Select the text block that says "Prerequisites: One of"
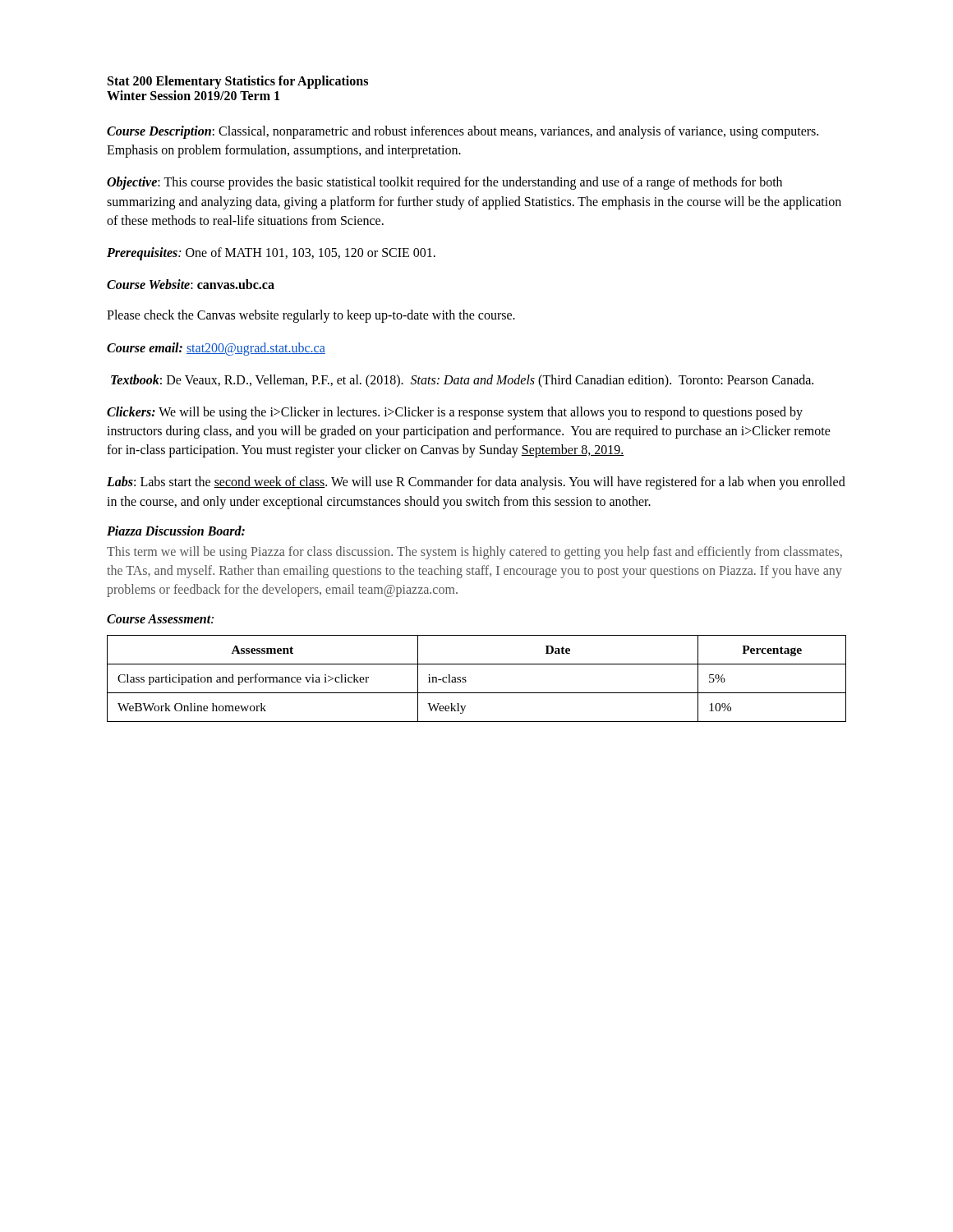 [x=271, y=254]
